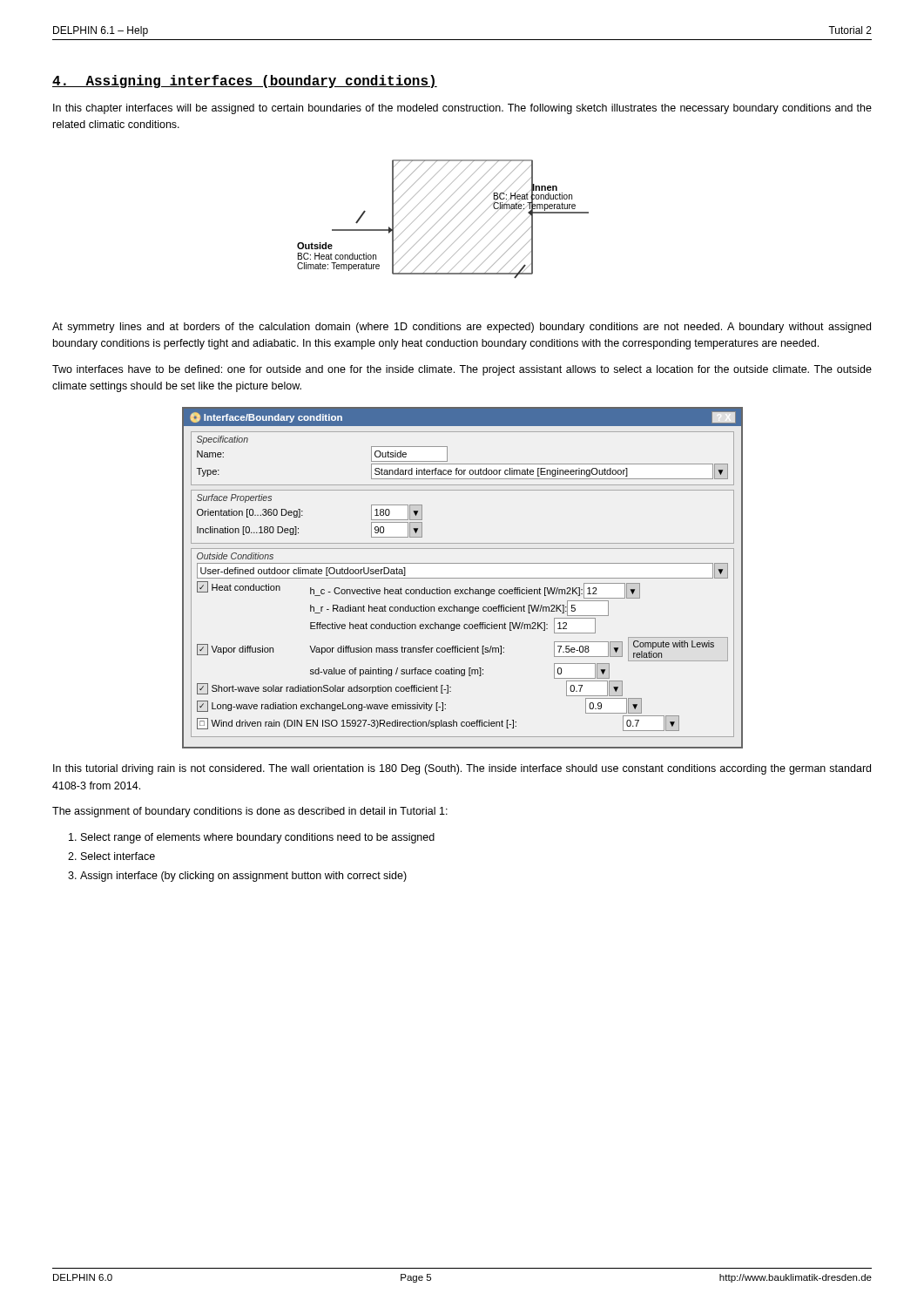The width and height of the screenshot is (924, 1307).
Task: Where is the passage that starts "The assignment of boundary conditions is done as"?
Action: (x=250, y=812)
